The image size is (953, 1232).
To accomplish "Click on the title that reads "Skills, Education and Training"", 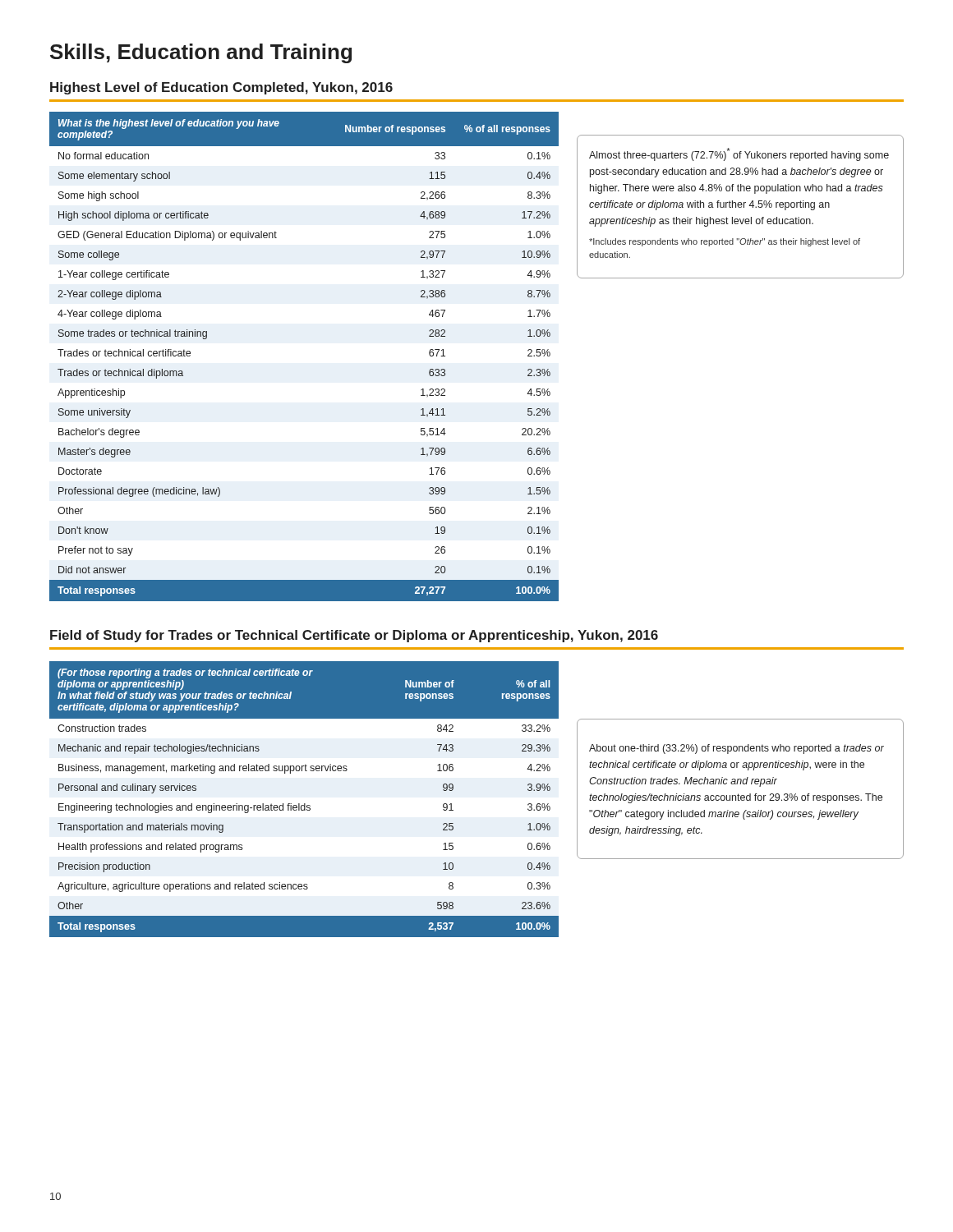I will pos(201,52).
